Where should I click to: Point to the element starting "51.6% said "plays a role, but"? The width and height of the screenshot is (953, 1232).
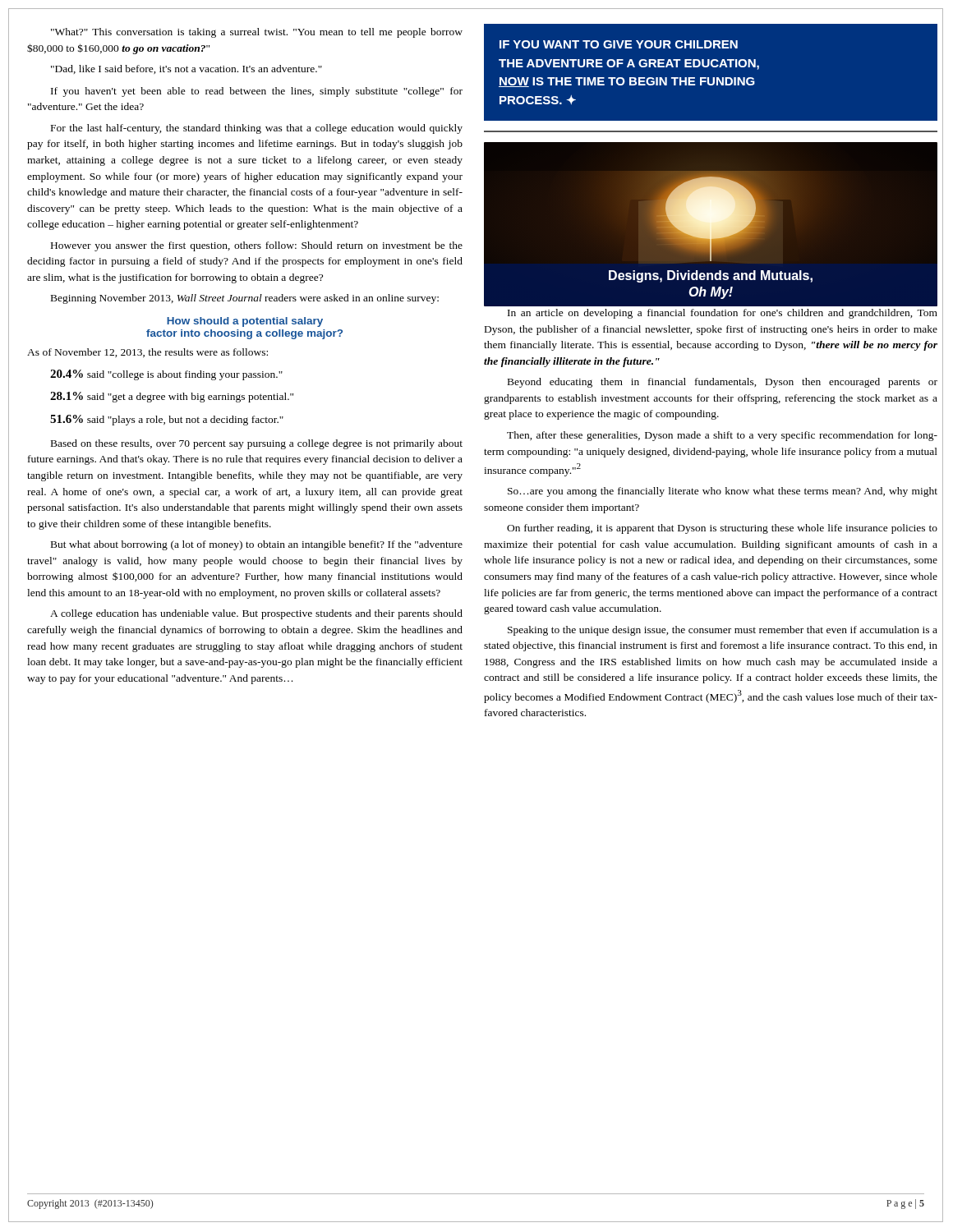(256, 420)
